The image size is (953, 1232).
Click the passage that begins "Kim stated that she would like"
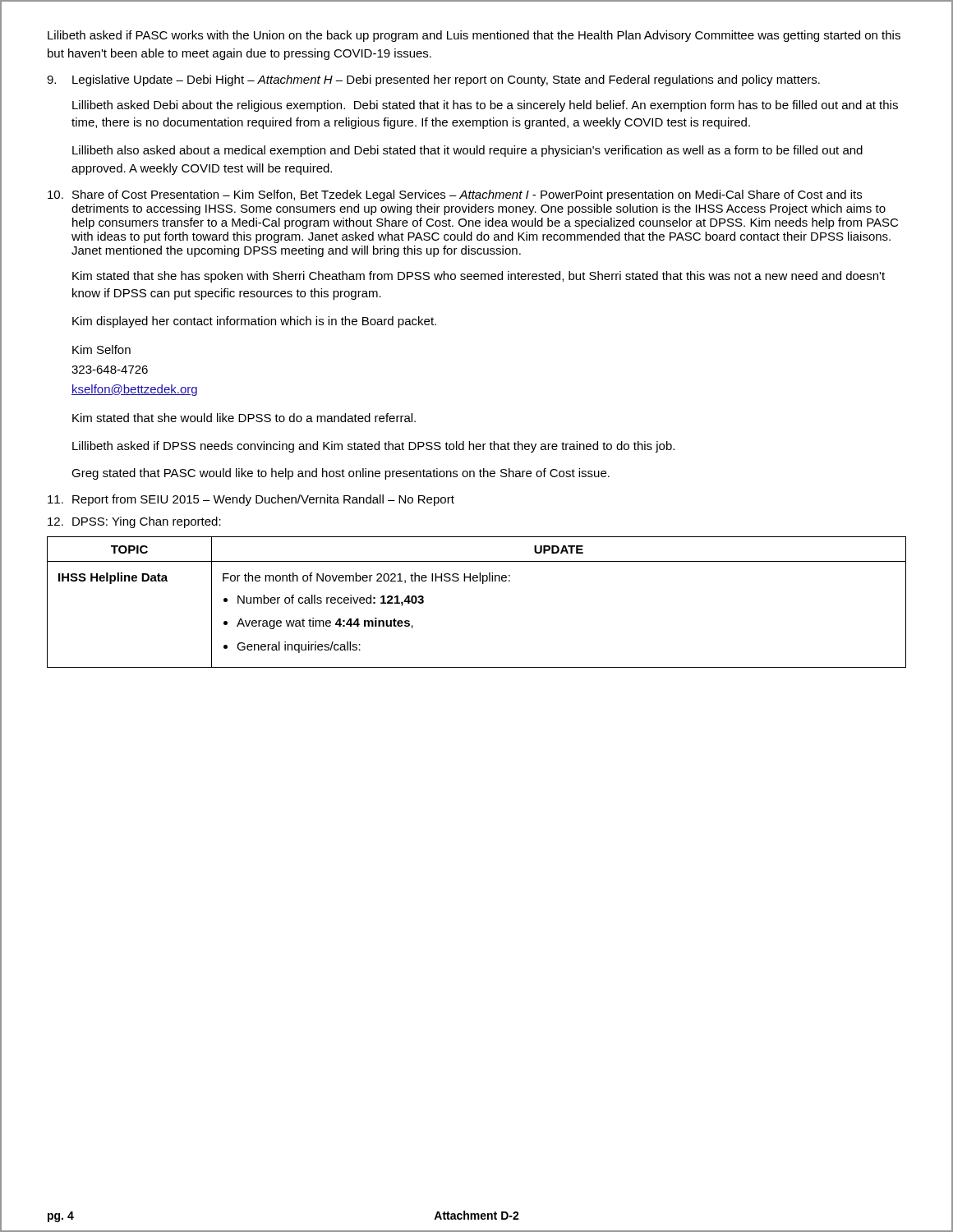point(244,417)
